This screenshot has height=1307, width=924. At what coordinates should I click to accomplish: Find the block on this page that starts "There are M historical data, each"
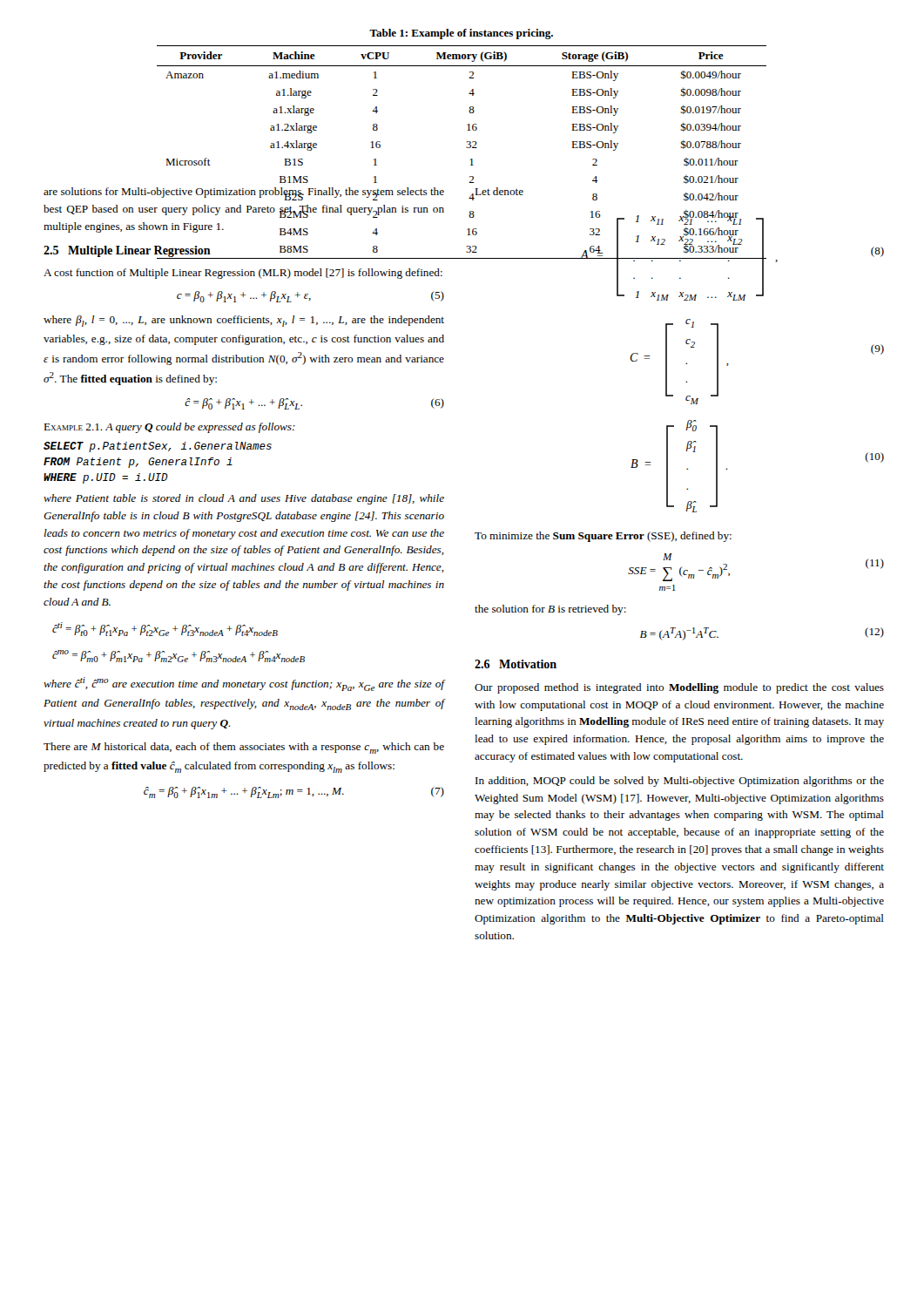pos(244,757)
